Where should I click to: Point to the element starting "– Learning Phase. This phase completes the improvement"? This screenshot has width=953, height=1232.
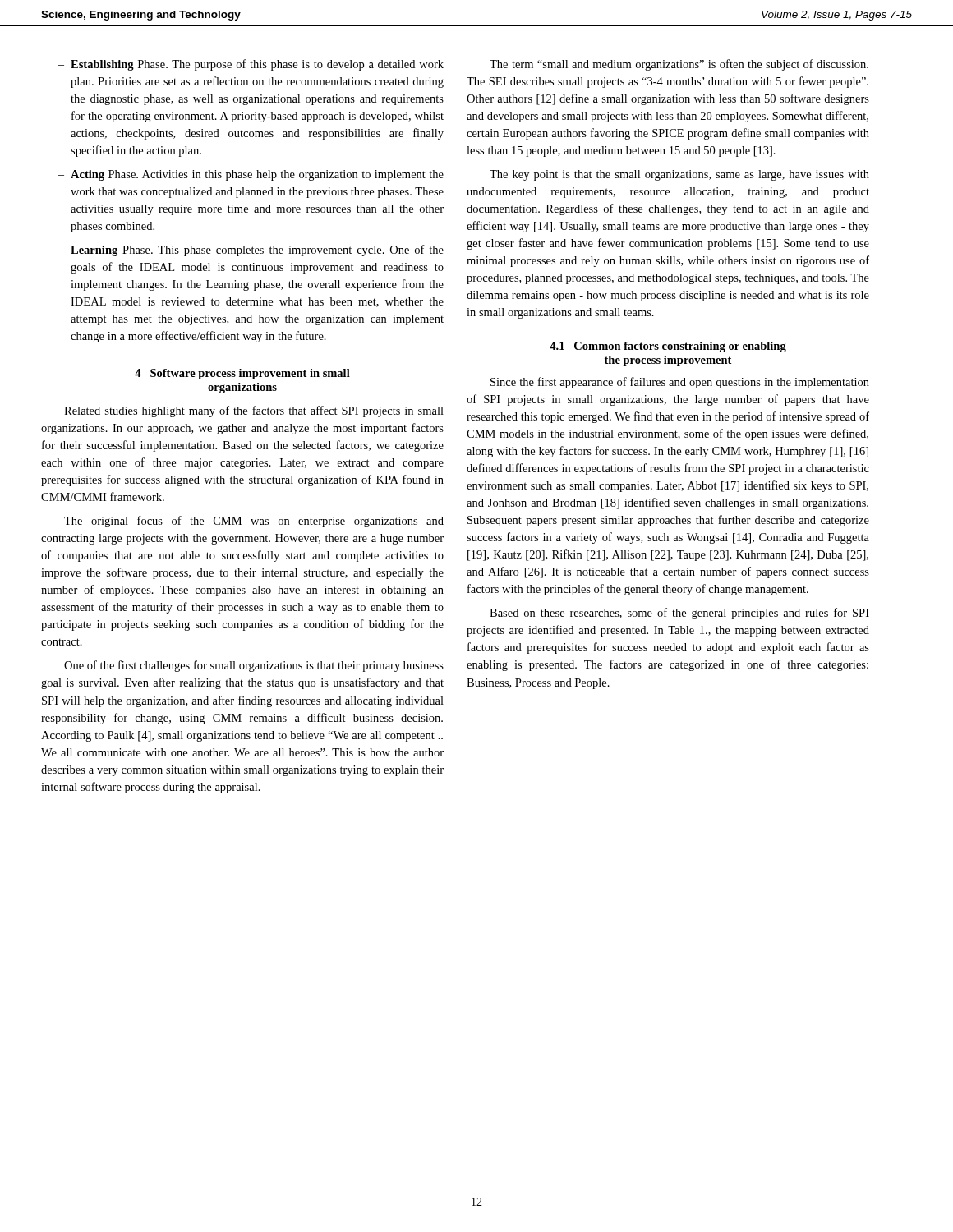pyautogui.click(x=242, y=293)
